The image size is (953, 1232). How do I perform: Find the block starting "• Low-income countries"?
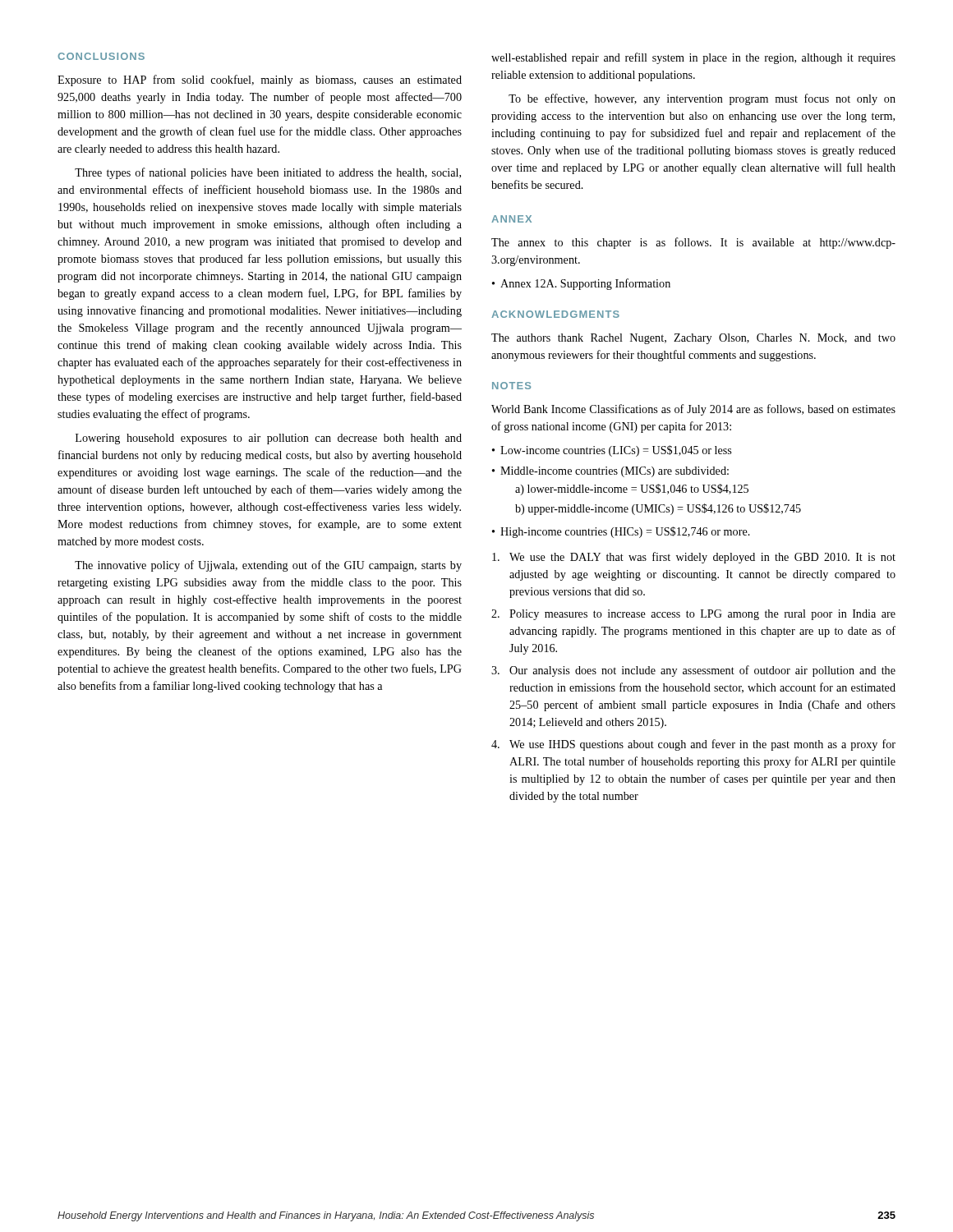[x=693, y=450]
